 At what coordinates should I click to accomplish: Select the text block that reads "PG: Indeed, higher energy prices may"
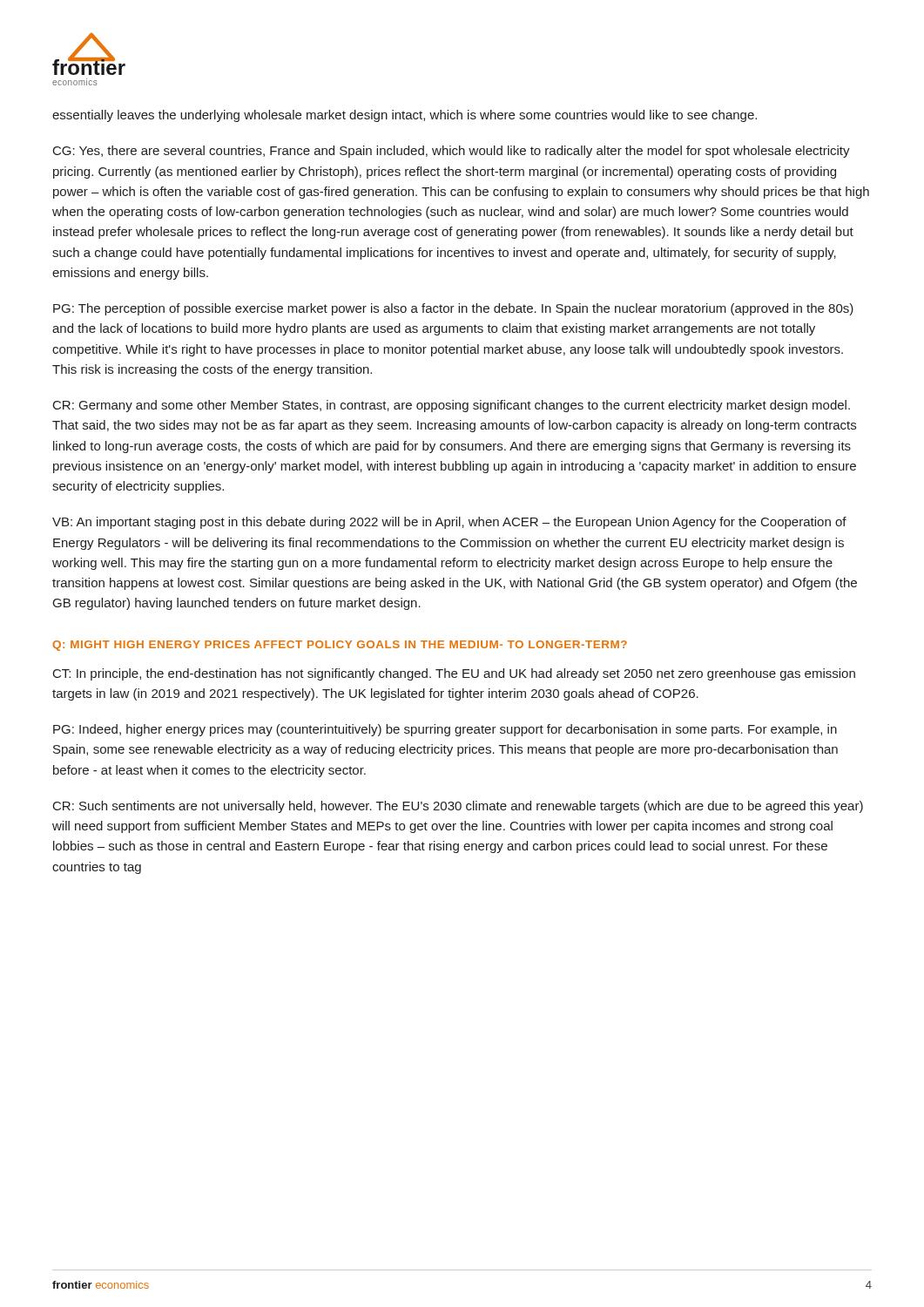(445, 749)
